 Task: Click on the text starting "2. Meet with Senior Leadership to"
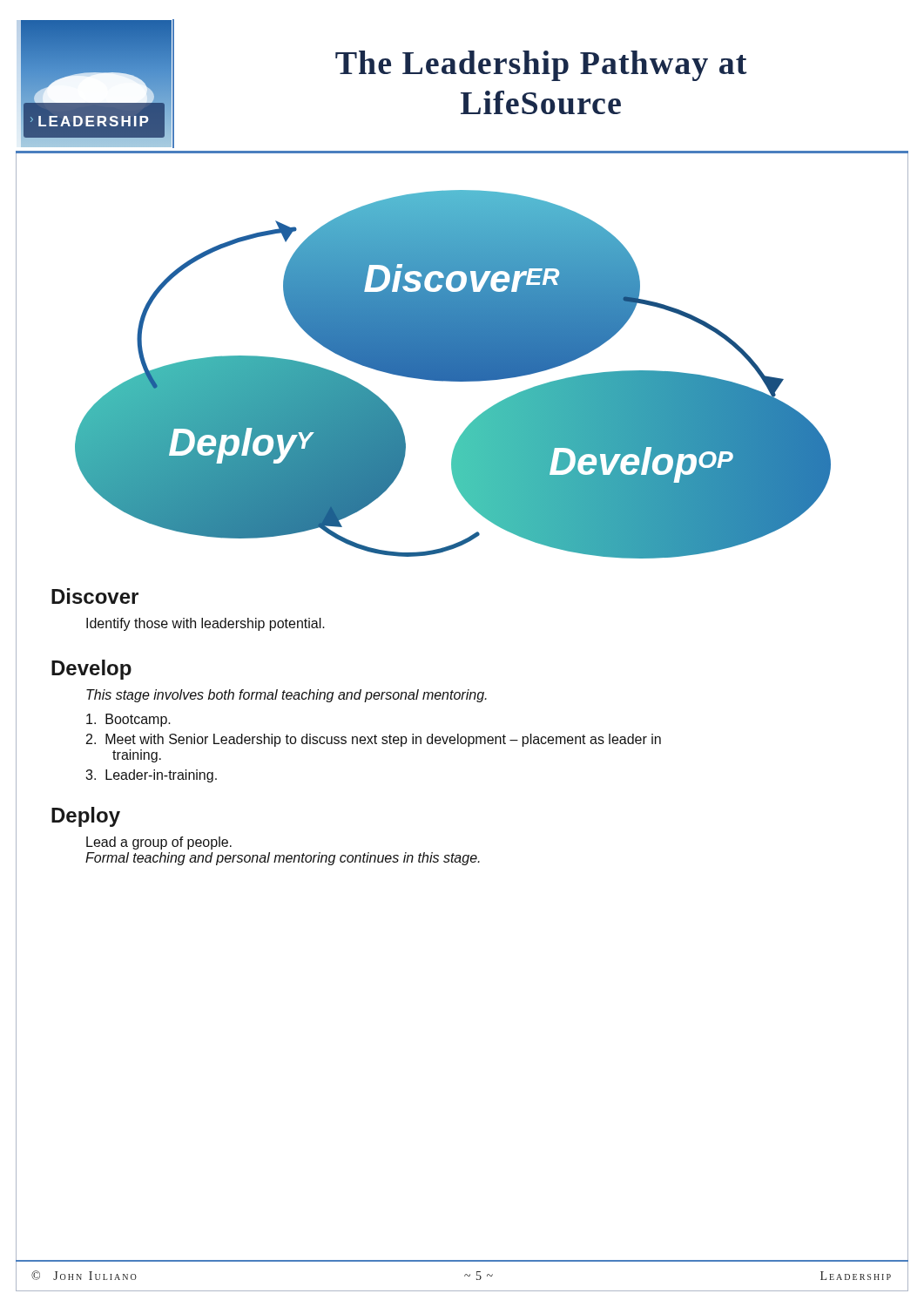coord(373,747)
